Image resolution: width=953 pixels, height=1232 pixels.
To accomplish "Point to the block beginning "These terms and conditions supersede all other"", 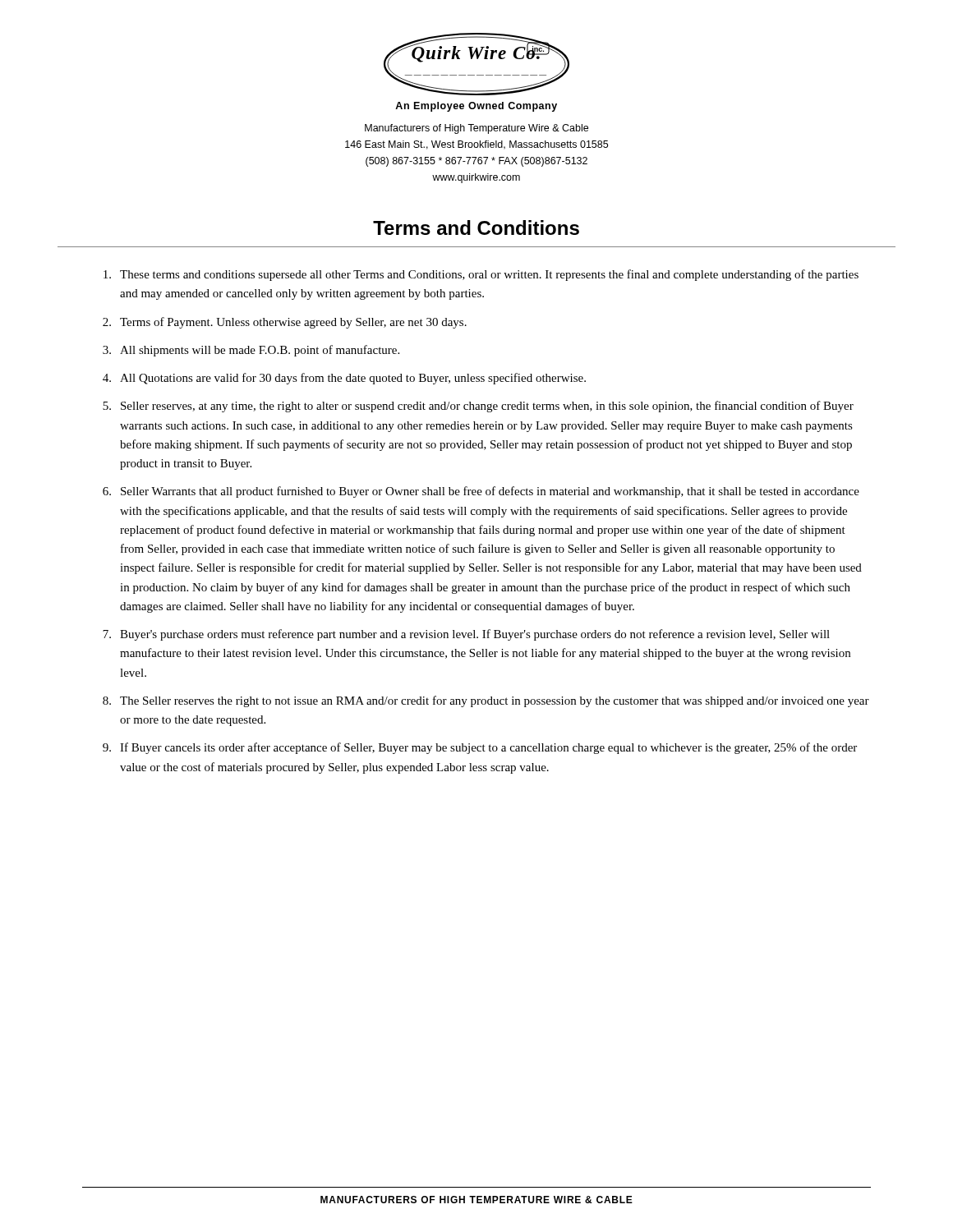I will click(476, 284).
